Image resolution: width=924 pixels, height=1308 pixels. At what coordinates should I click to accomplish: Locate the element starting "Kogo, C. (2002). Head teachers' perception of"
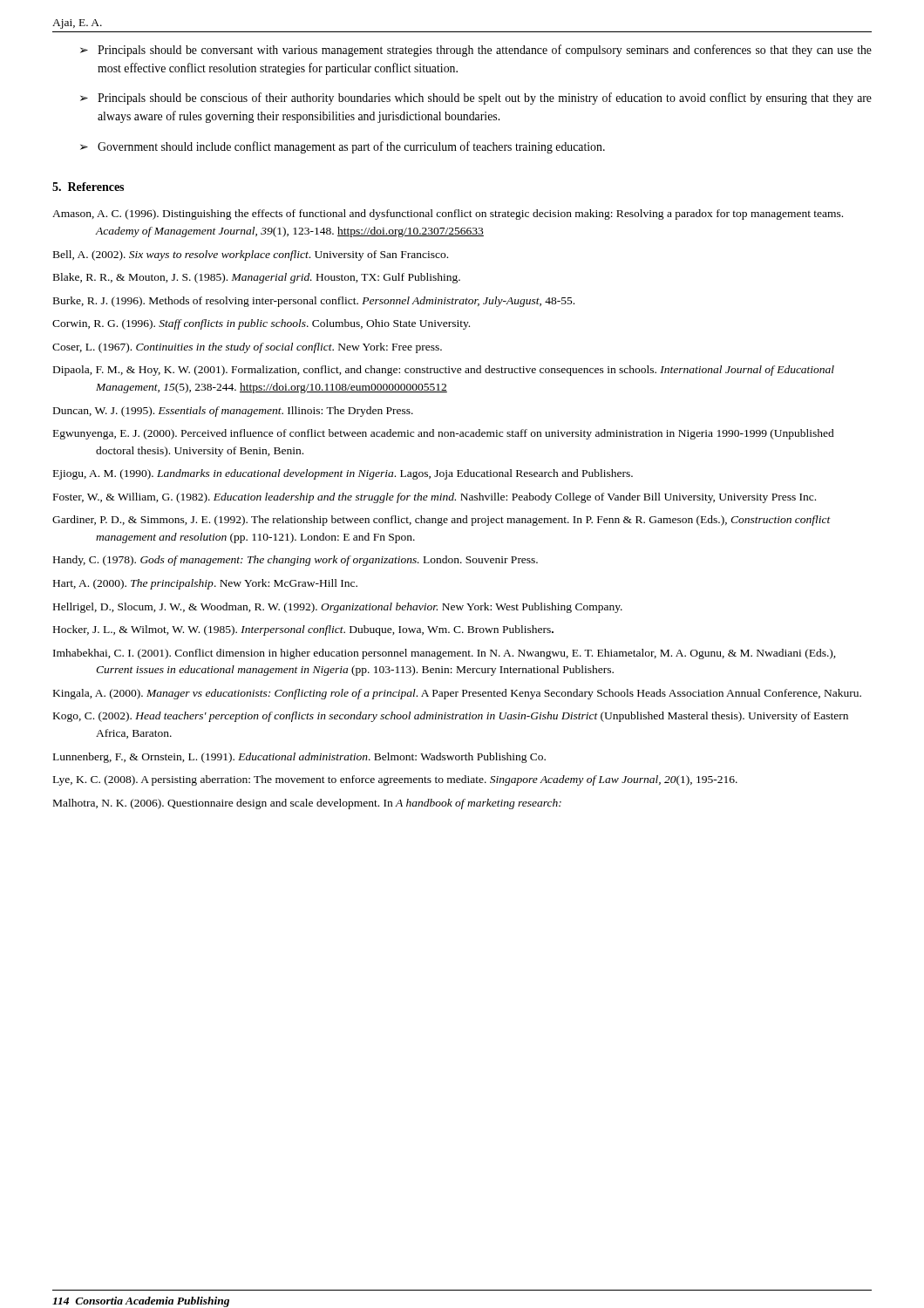450,724
